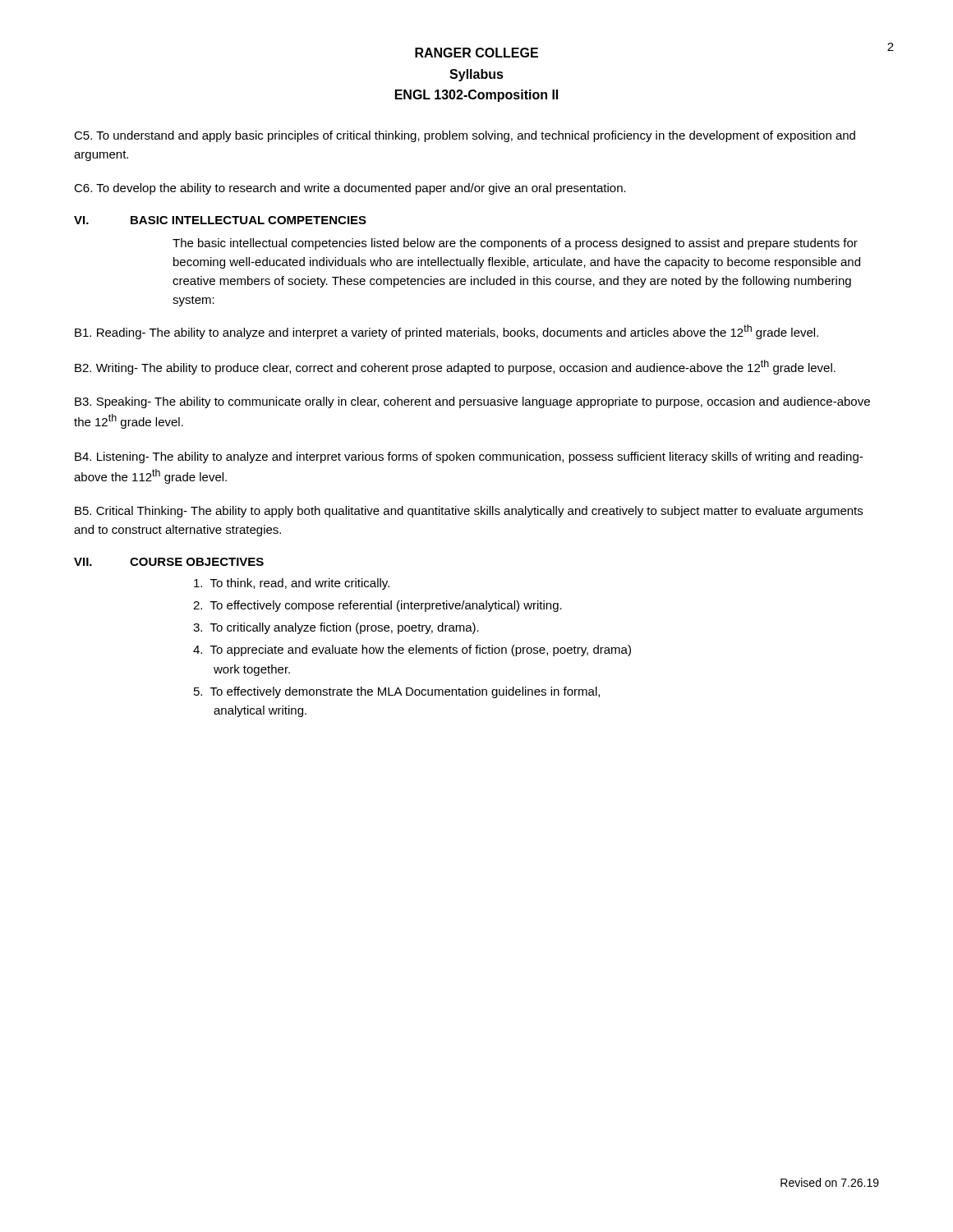Point to the text starting "4. To appreciate and evaluate how the elements"
This screenshot has width=953, height=1232.
point(412,659)
